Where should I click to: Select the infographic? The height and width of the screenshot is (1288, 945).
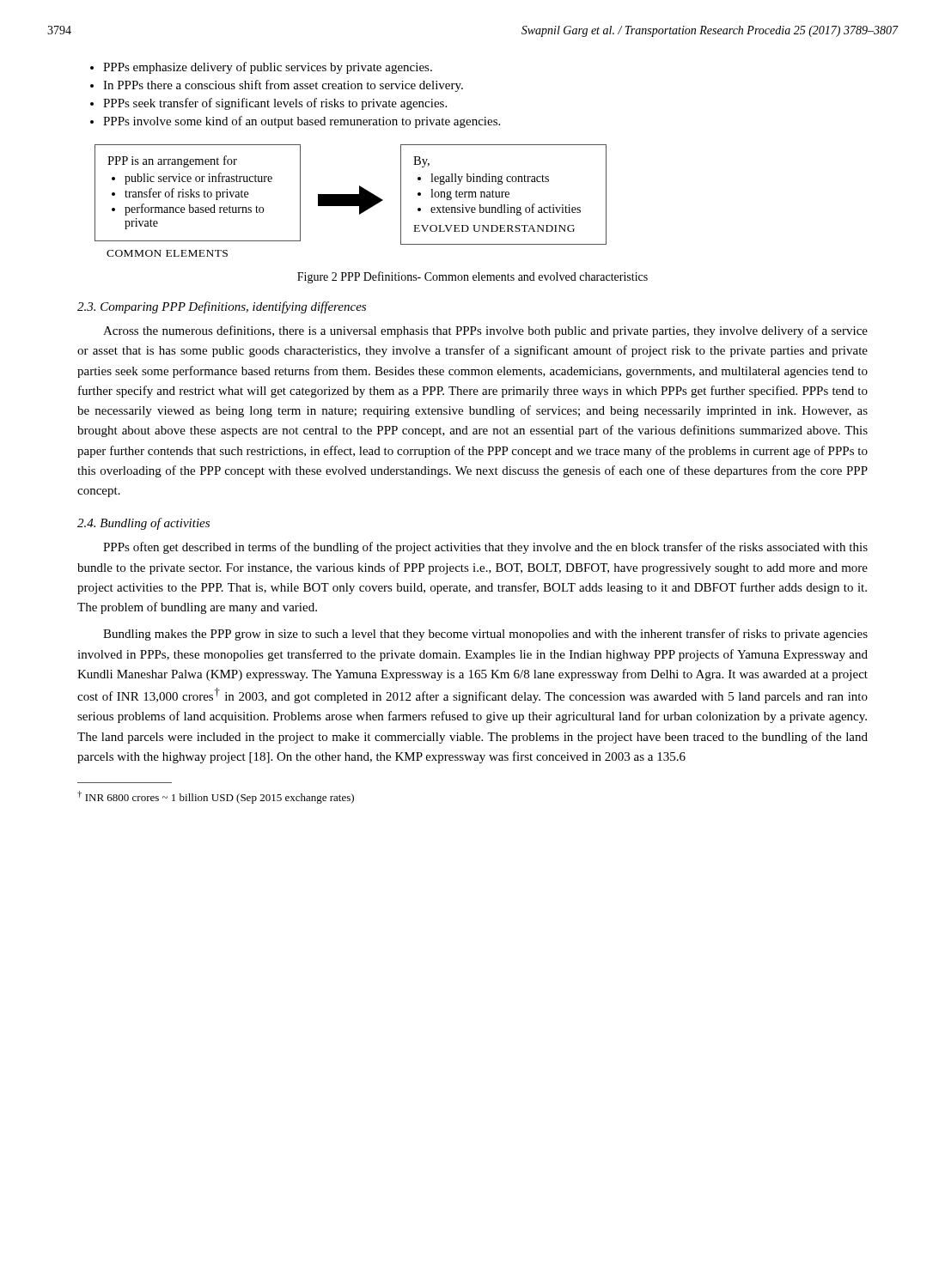[472, 202]
